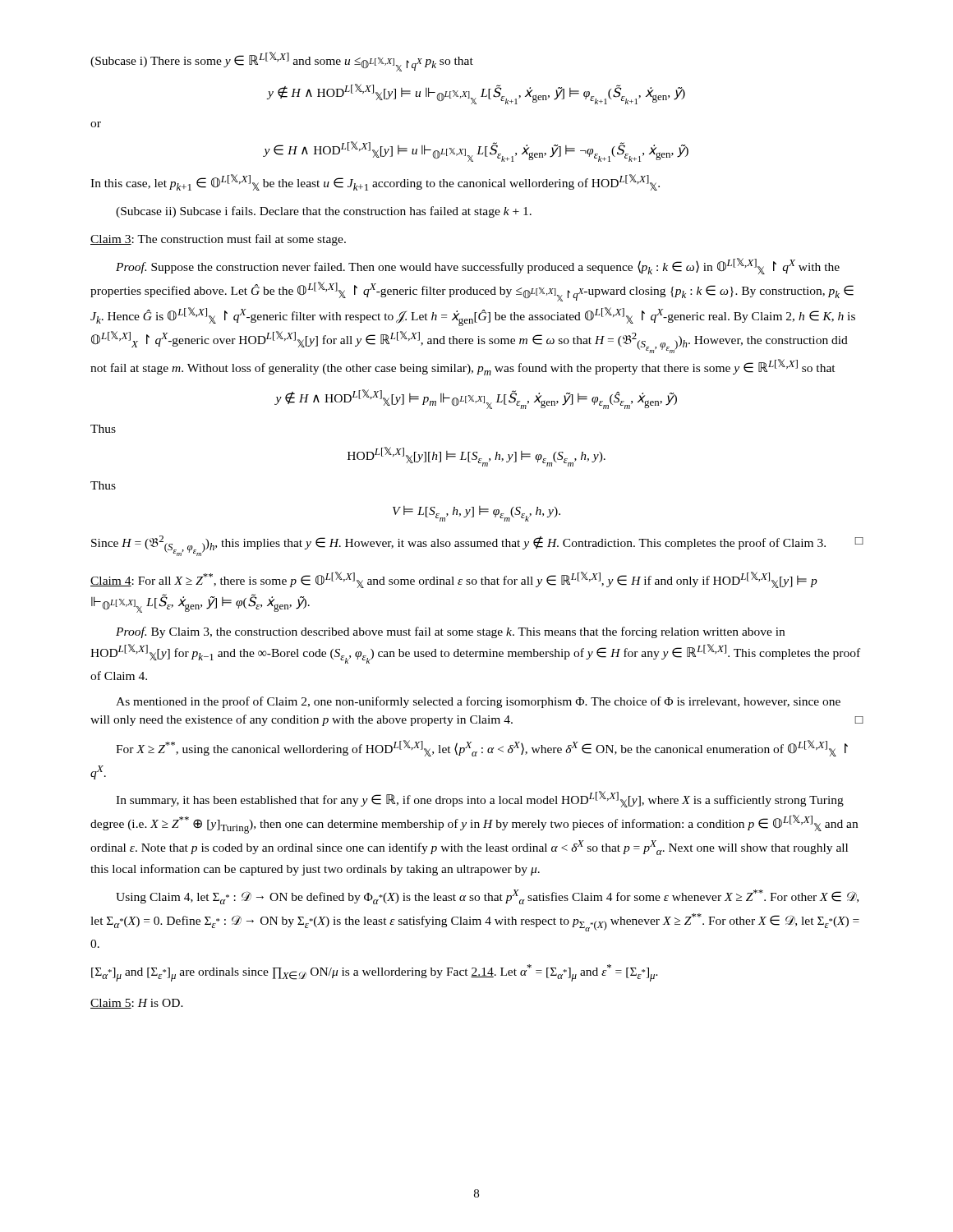Point to the block starting "Claim 4: For"
The height and width of the screenshot is (1232, 953).
tap(476, 593)
